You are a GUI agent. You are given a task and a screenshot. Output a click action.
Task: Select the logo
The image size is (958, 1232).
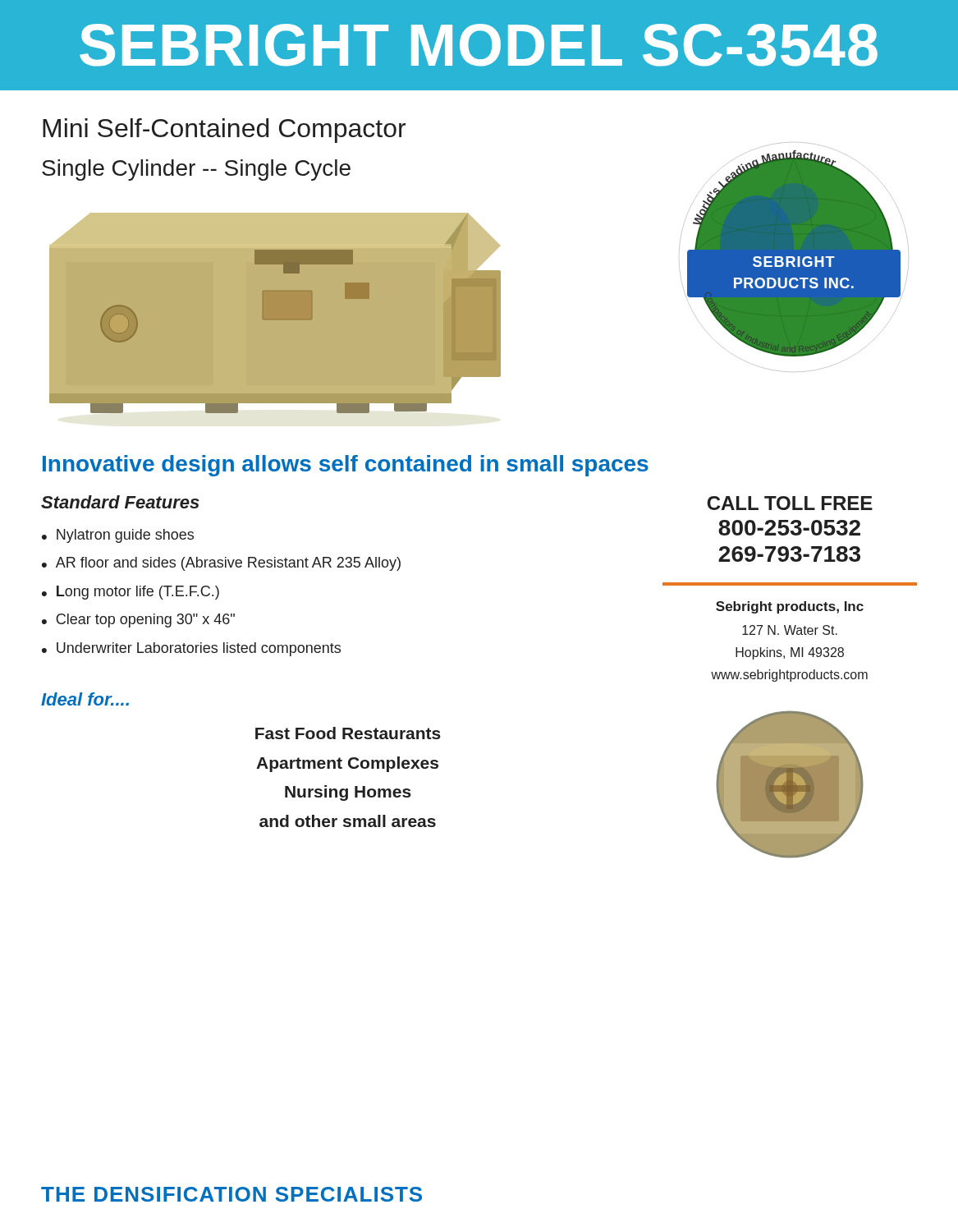794,245
